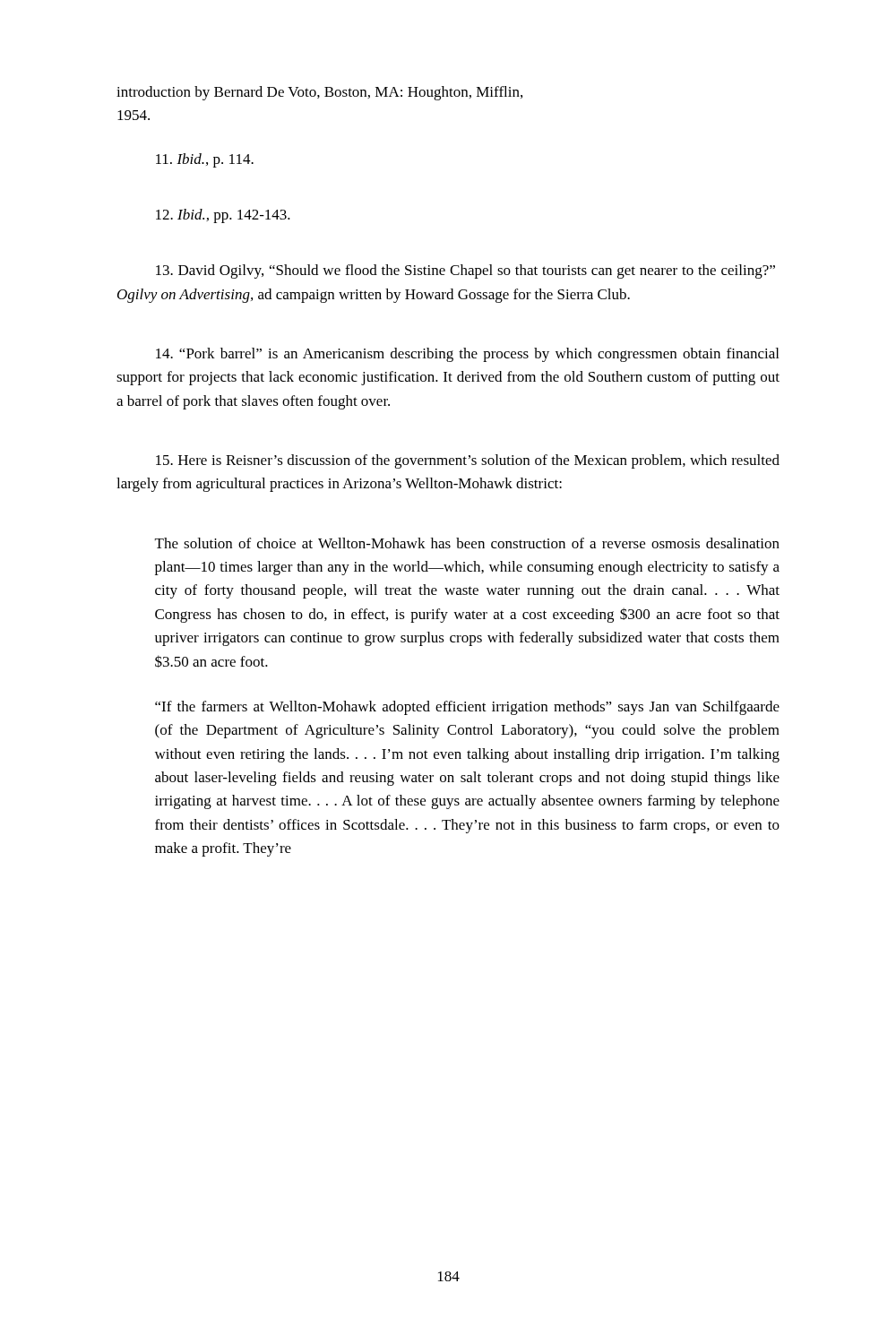Find the passage starting "14. “Pork barrel” is"
Image resolution: width=896 pixels, height=1344 pixels.
448,377
